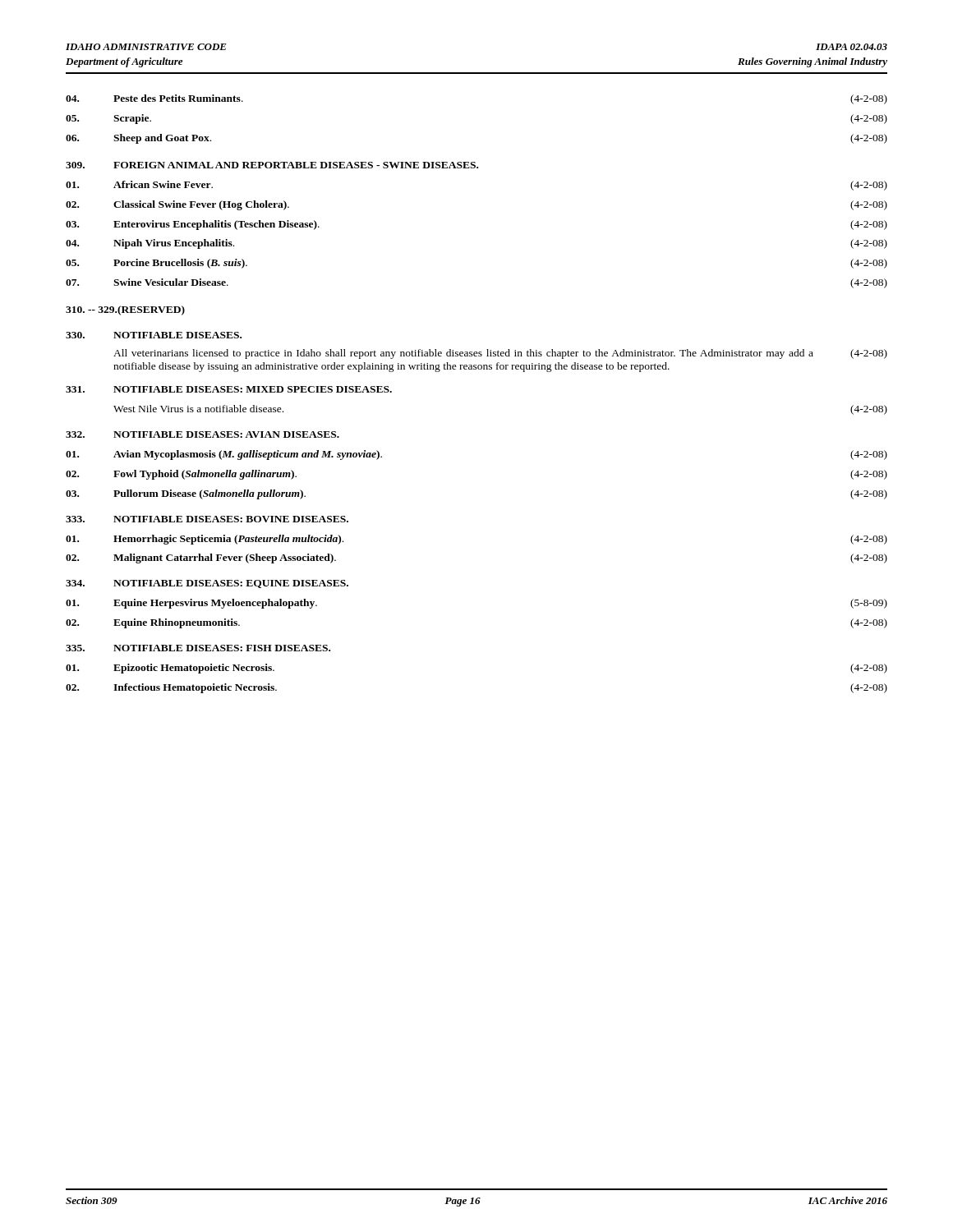
Task: Click on the text starting "01. Avian Mycoplasmosis (M. gallisepticum and M."
Action: click(260, 455)
